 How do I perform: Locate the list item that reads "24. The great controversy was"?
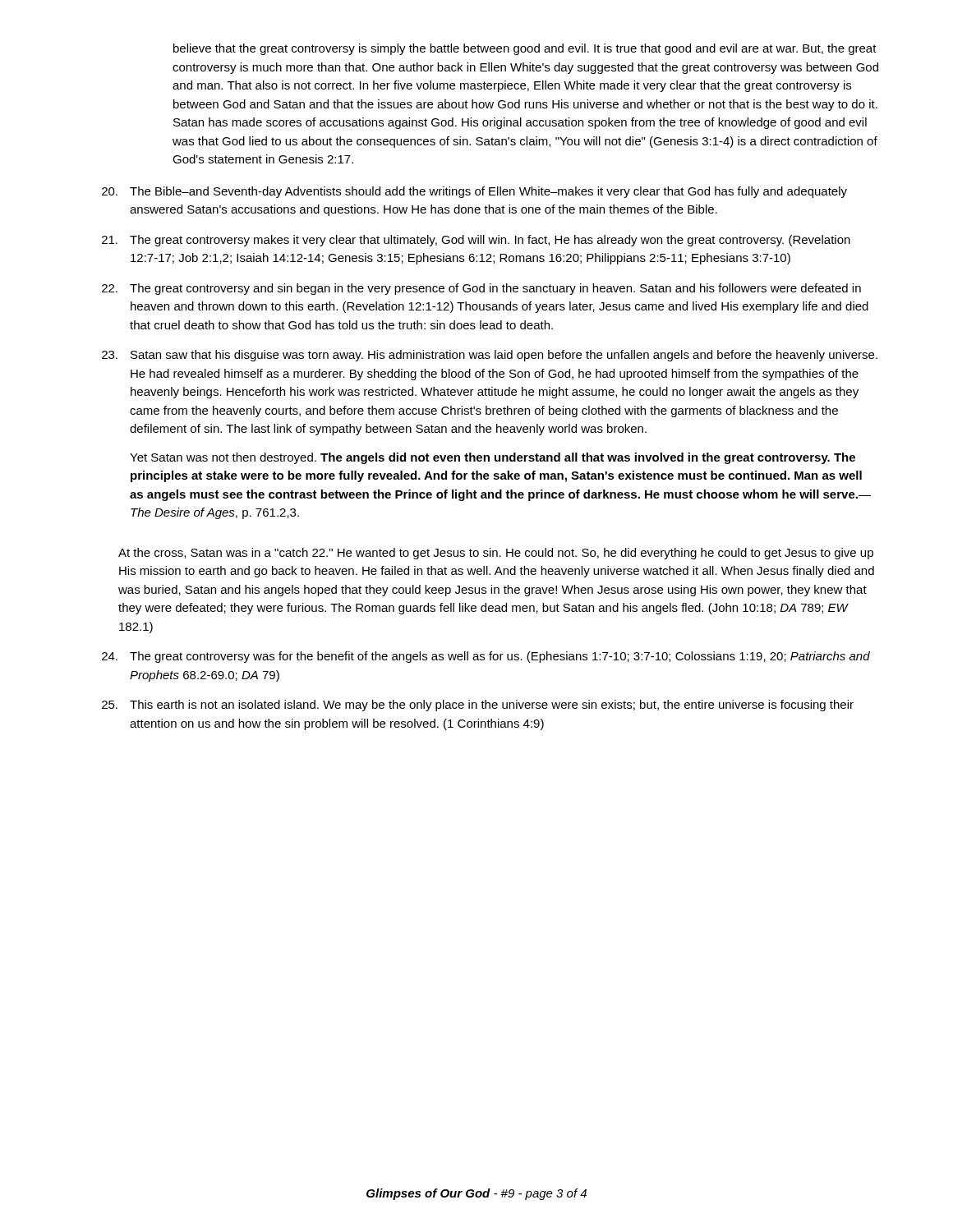[x=476, y=666]
